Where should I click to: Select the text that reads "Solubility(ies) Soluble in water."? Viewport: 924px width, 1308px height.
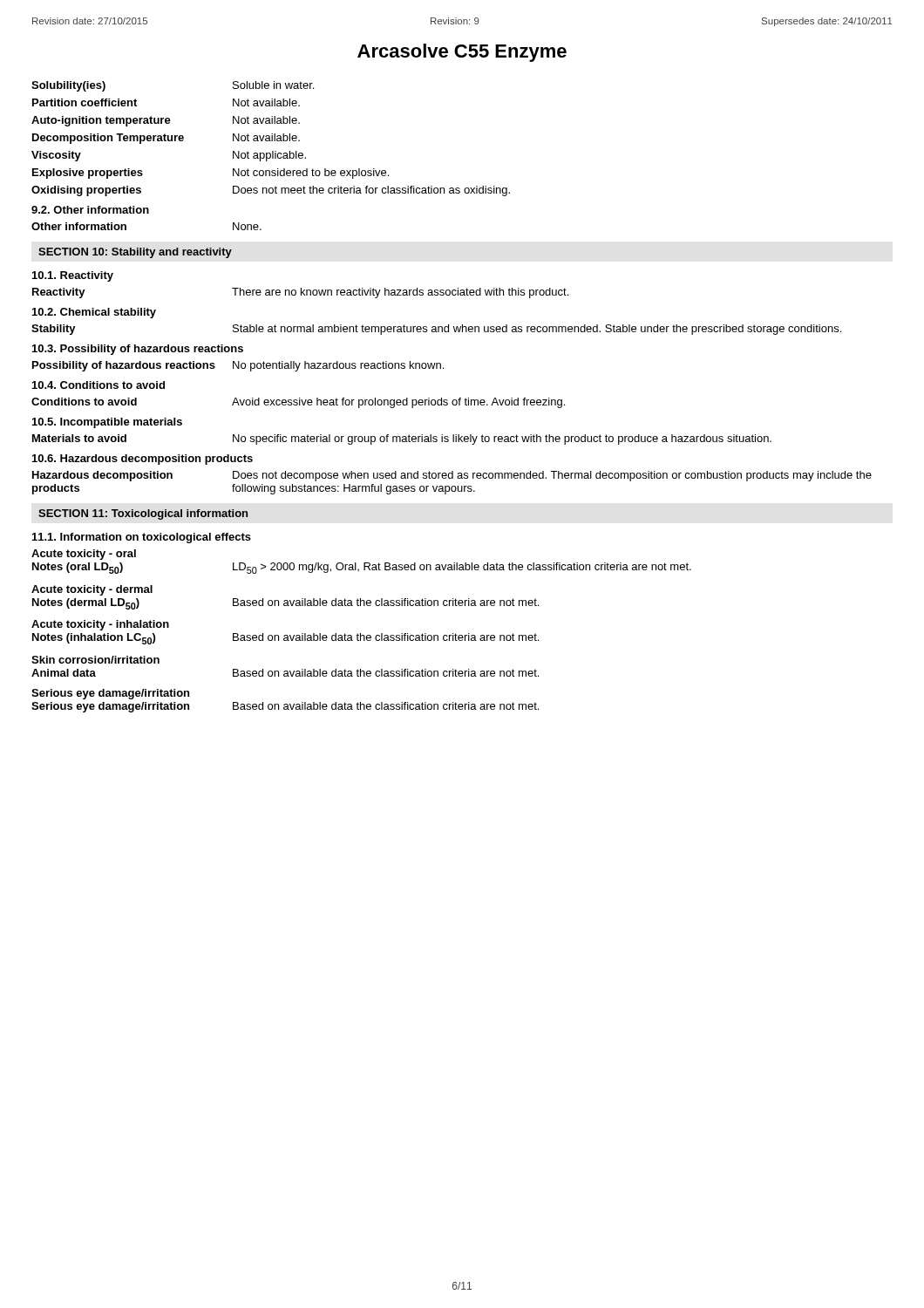coord(68,86)
